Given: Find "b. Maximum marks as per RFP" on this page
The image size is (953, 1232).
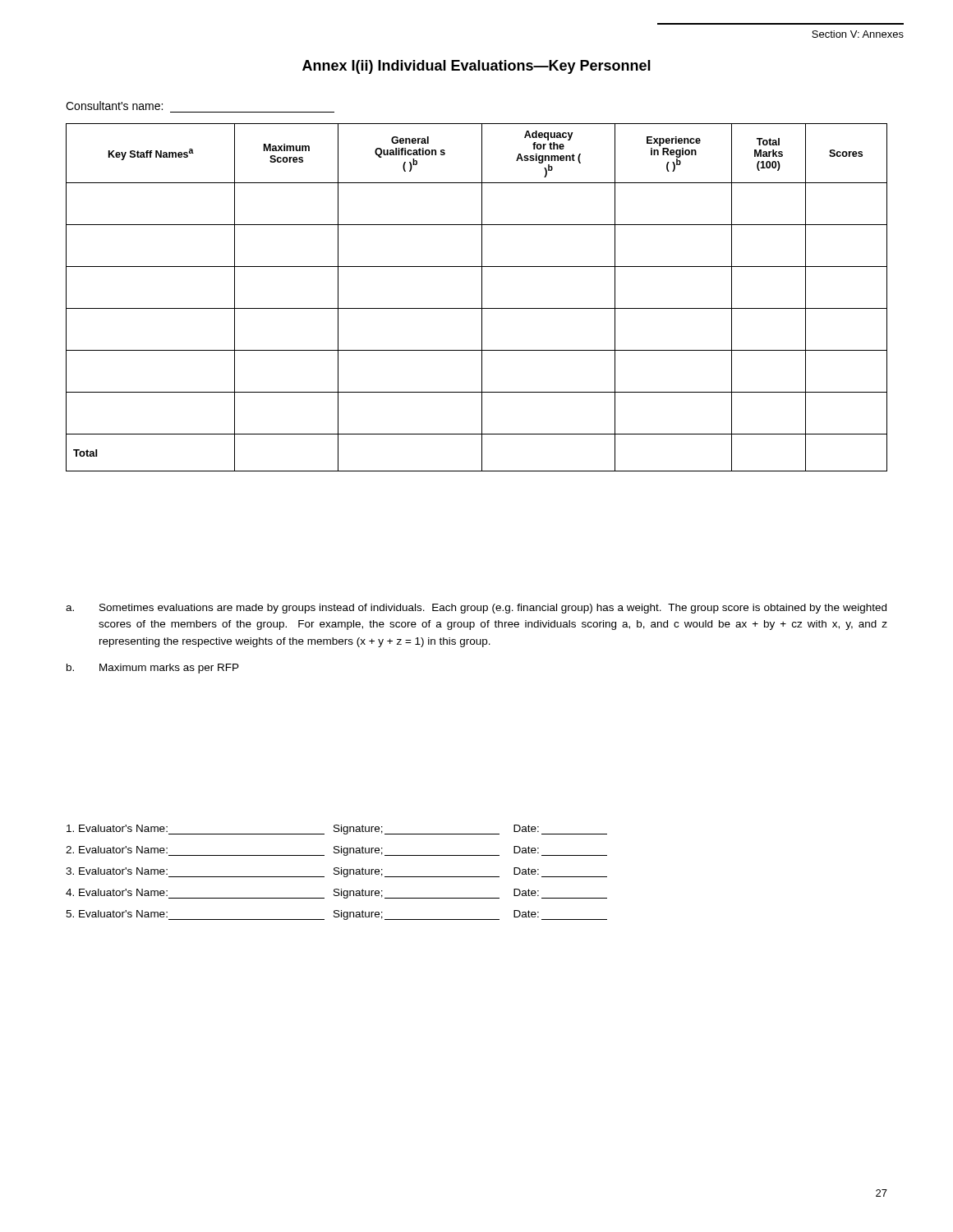Looking at the screenshot, I should pos(153,669).
